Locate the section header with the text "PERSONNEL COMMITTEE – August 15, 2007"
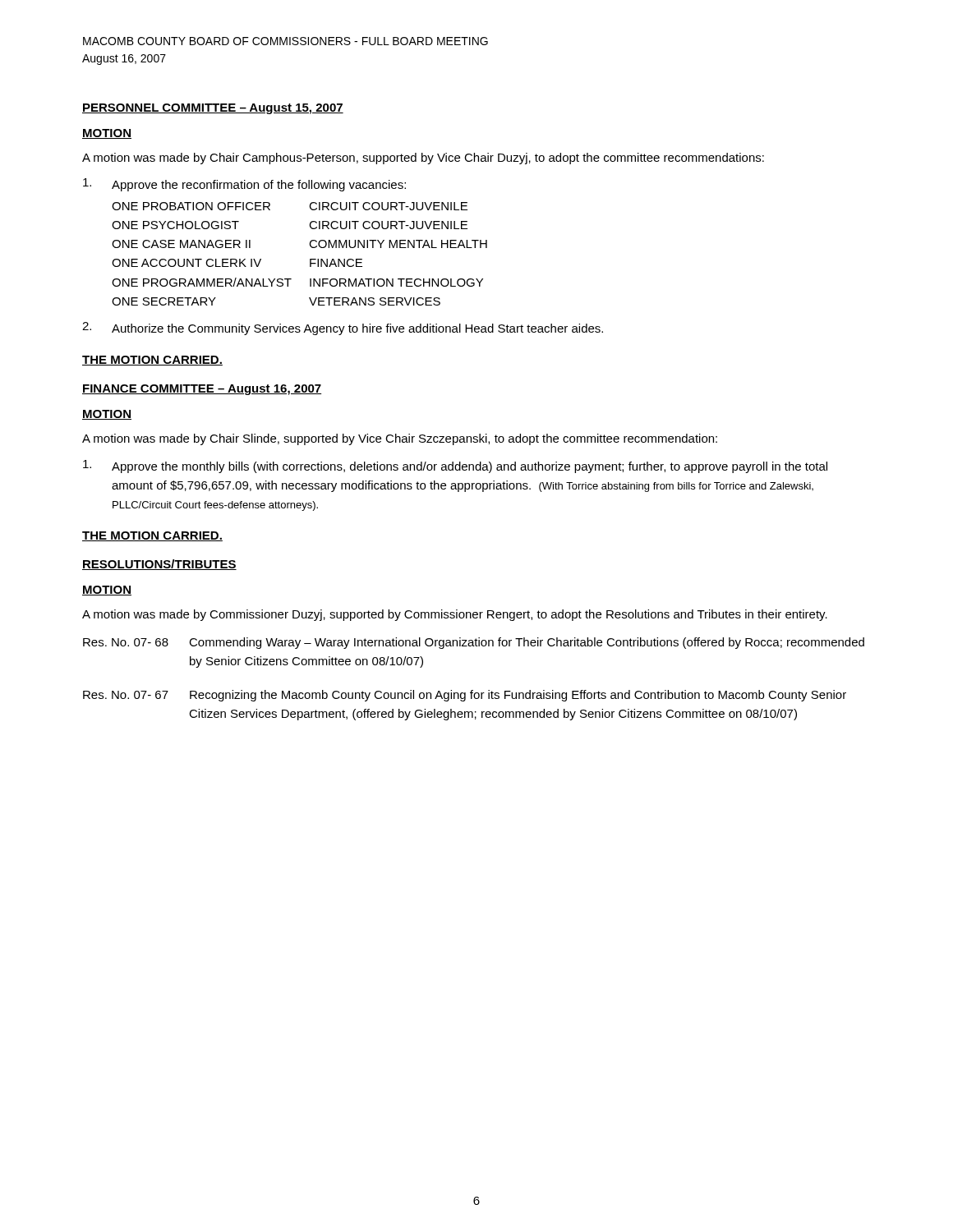The height and width of the screenshot is (1232, 953). (x=213, y=107)
